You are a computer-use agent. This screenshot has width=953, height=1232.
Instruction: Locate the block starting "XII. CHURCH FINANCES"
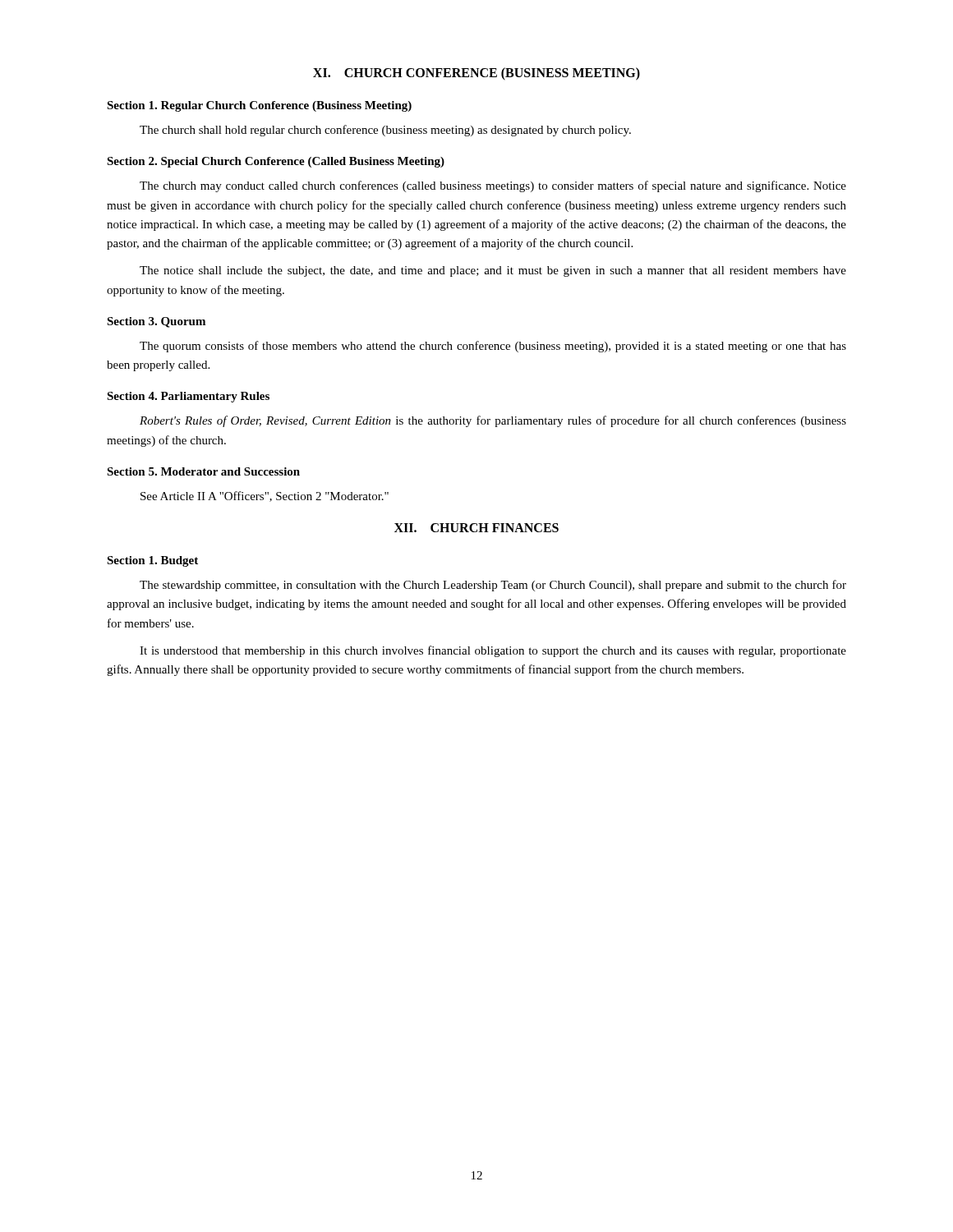click(476, 528)
